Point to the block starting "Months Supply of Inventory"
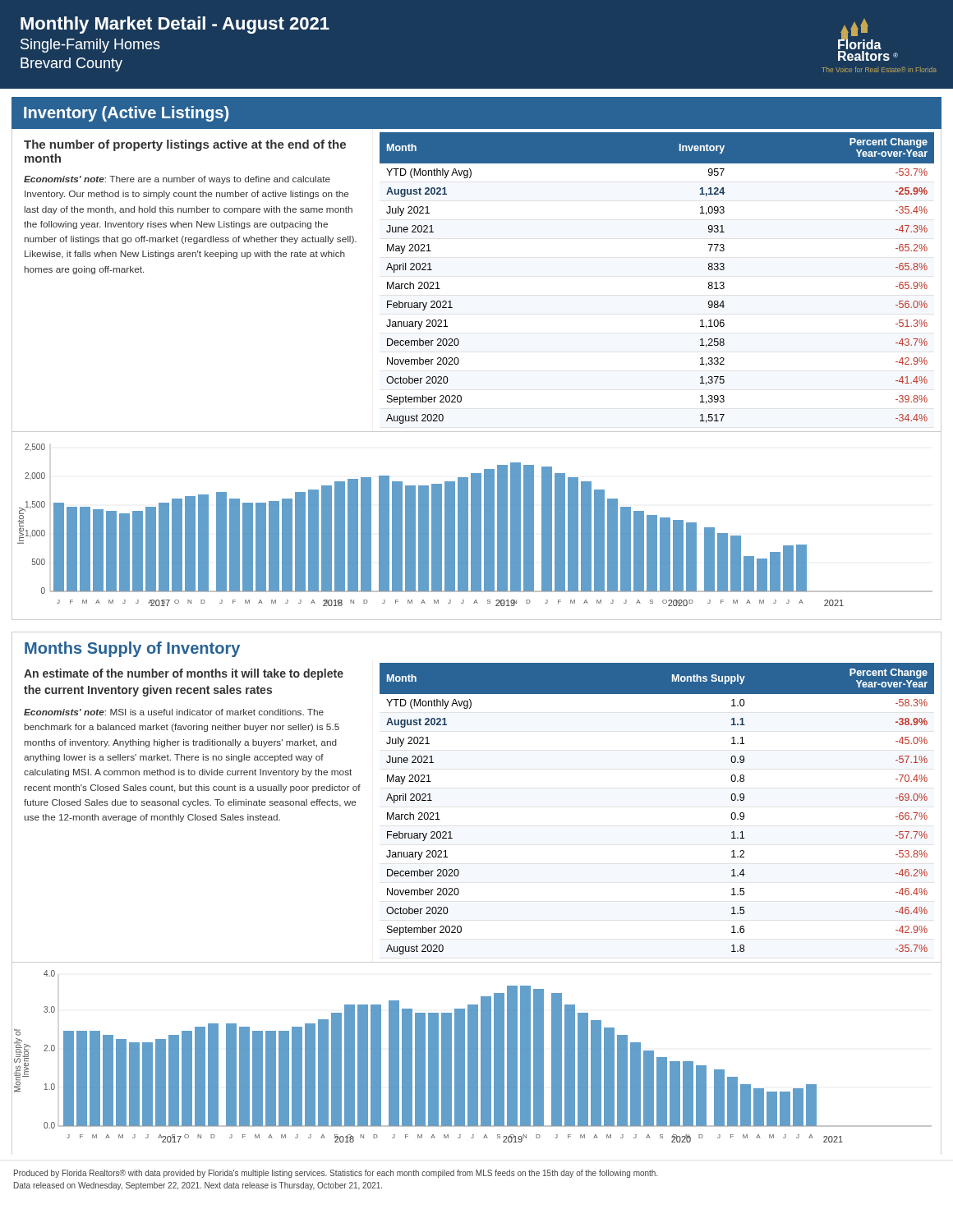This screenshot has height=1232, width=953. tap(132, 648)
